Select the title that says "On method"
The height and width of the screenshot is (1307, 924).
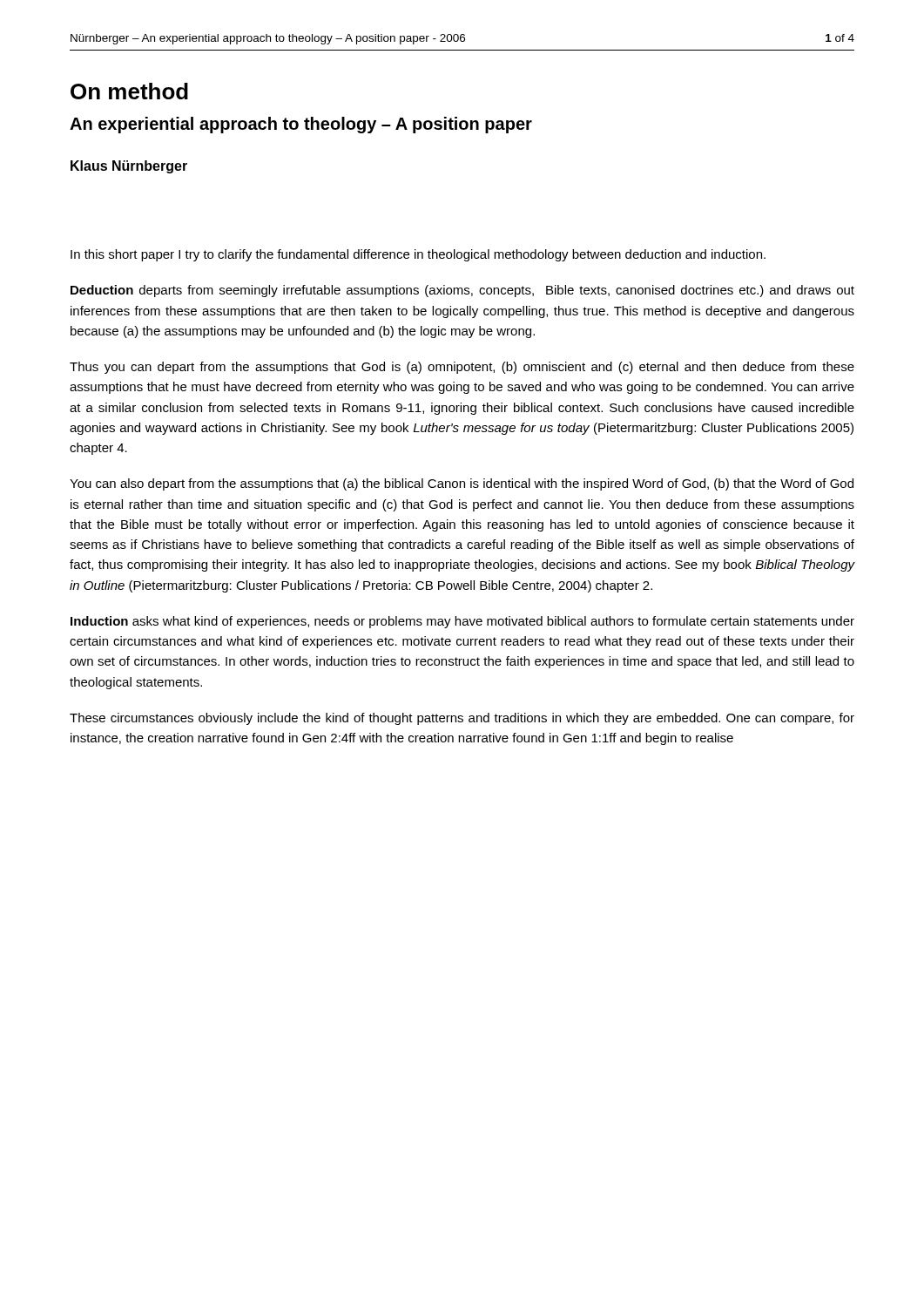pos(129,91)
